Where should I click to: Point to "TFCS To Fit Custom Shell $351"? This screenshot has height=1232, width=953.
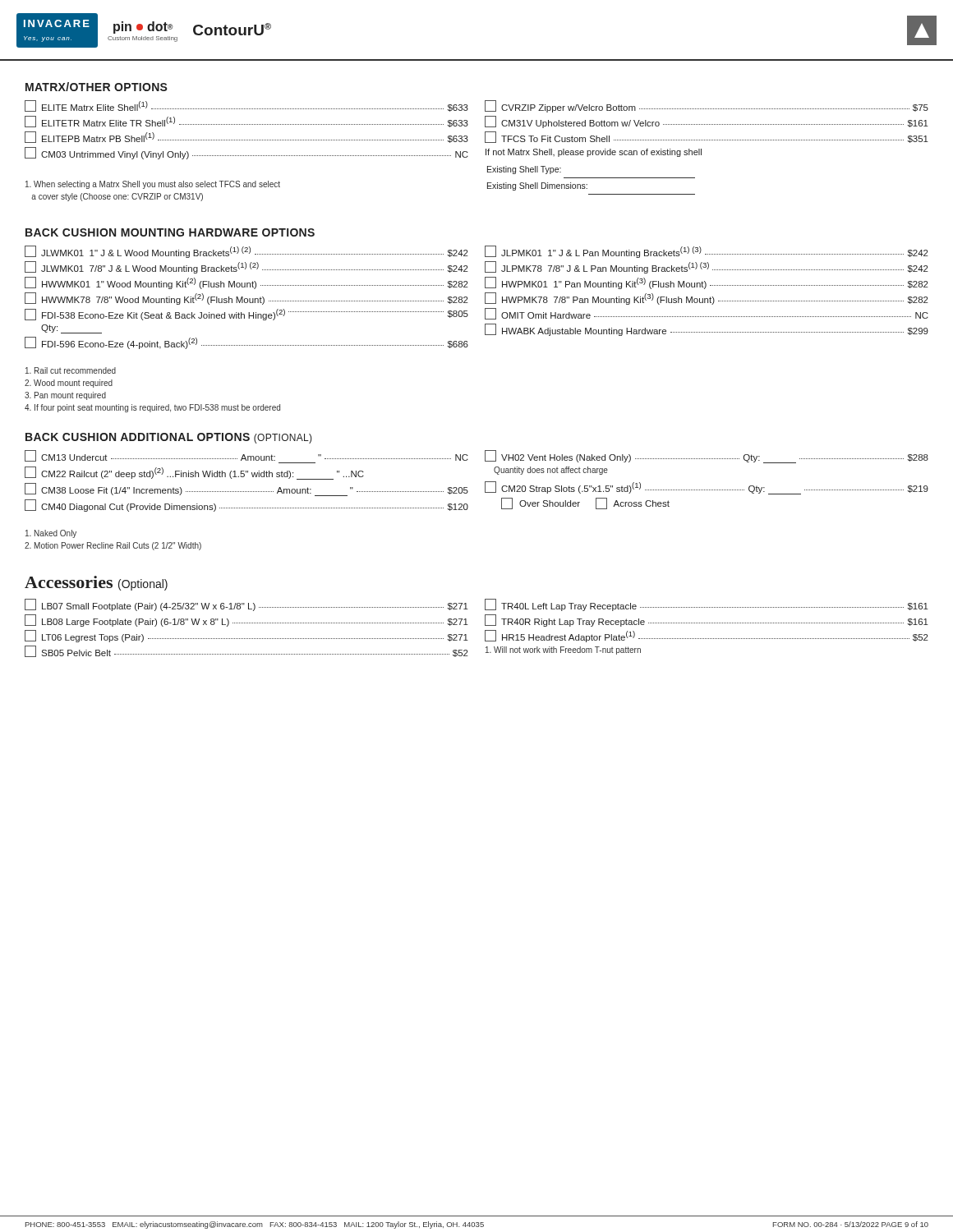(707, 138)
